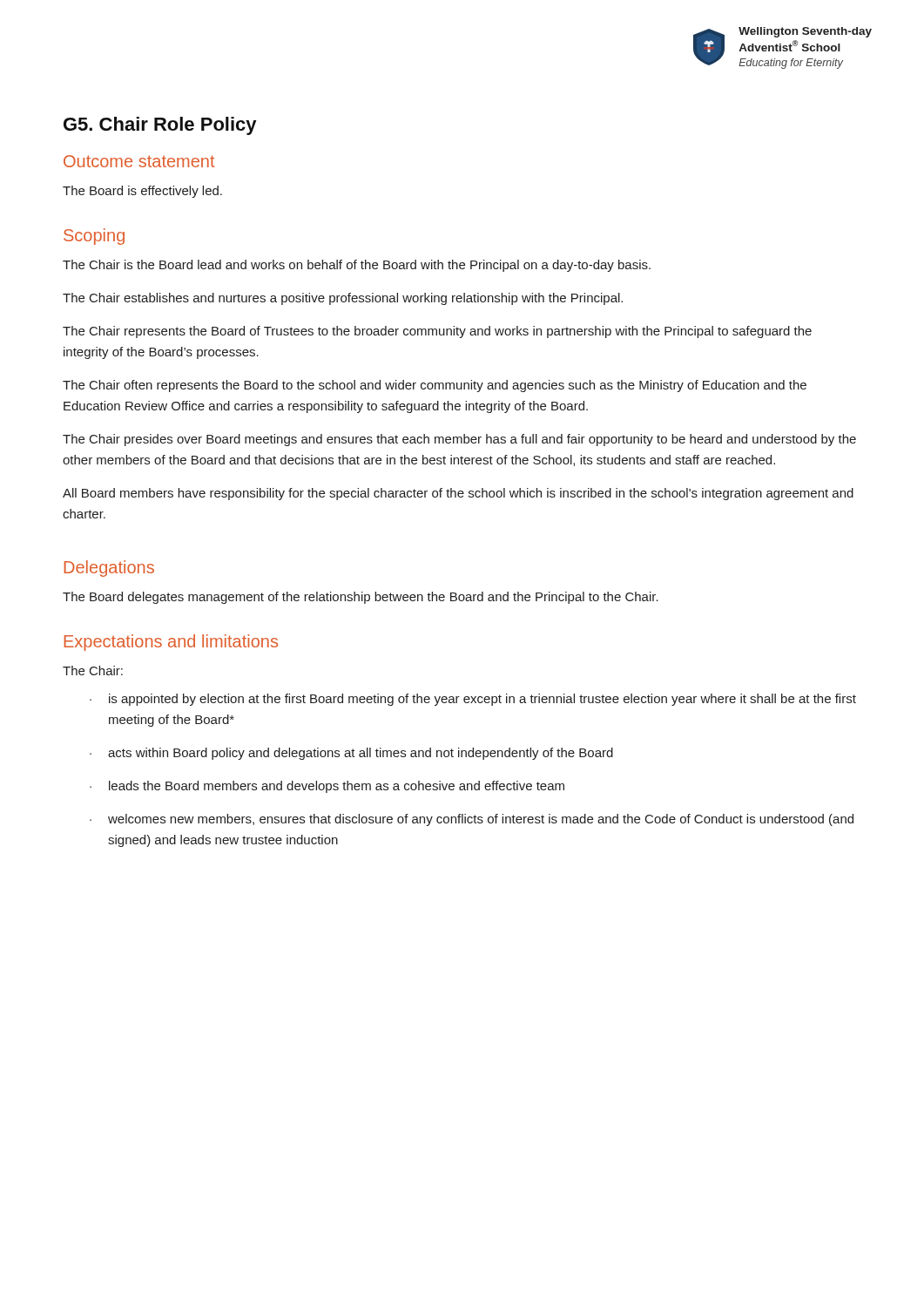924x1307 pixels.
Task: Locate the block of text that opens with "The Board delegates management of the relationship between"
Action: (361, 596)
